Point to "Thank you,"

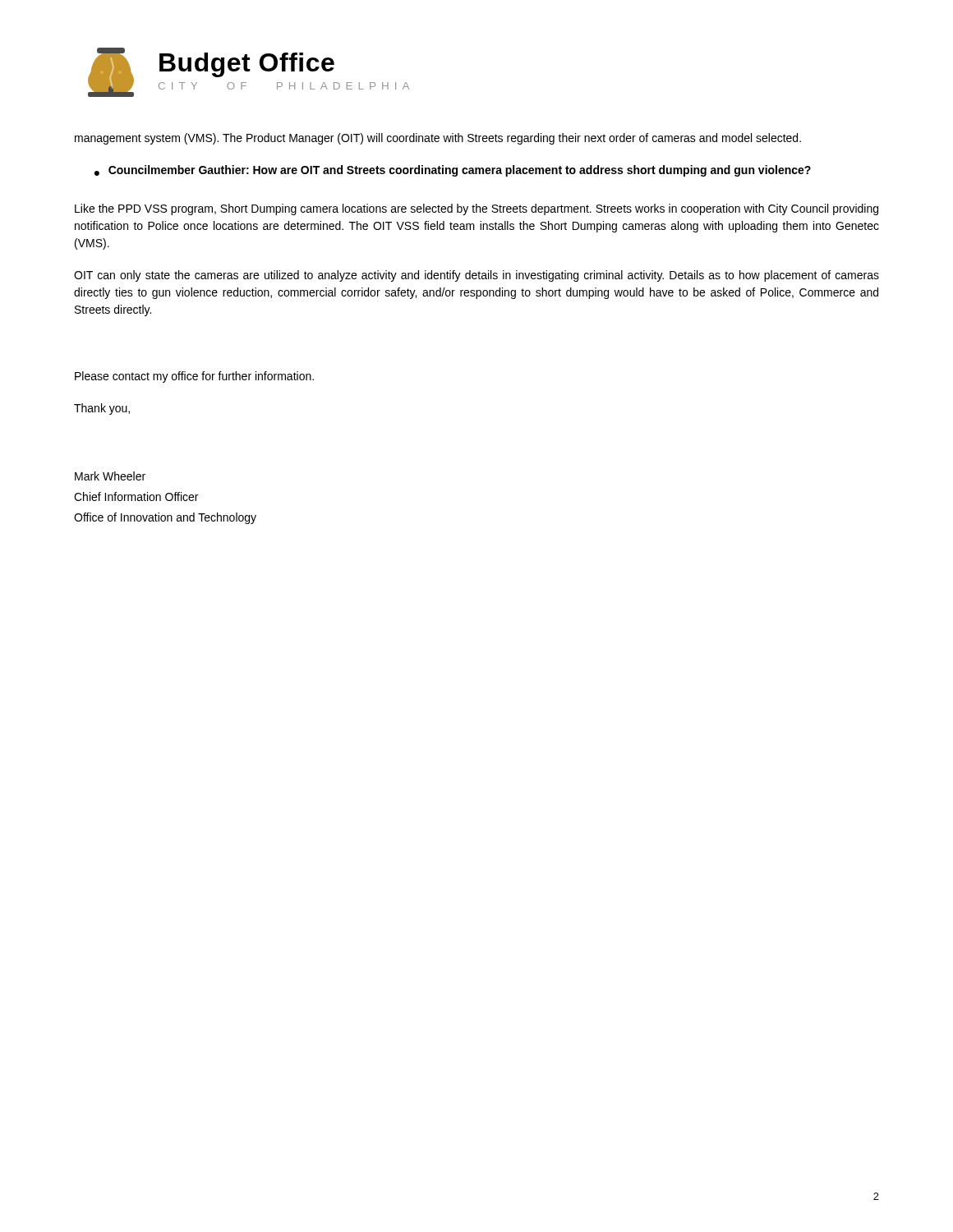[x=102, y=408]
